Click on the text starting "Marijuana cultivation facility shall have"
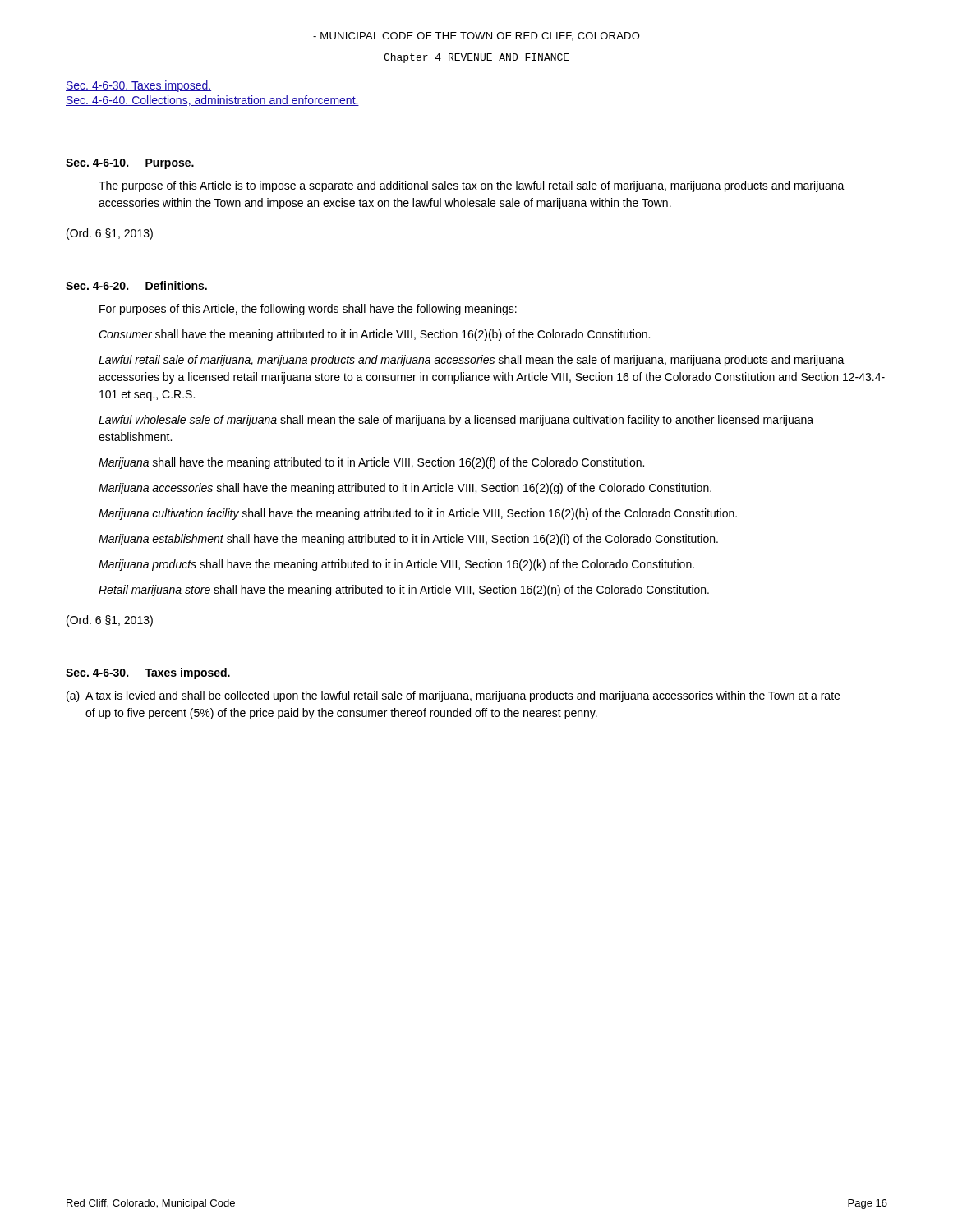This screenshot has height=1232, width=953. (418, 513)
